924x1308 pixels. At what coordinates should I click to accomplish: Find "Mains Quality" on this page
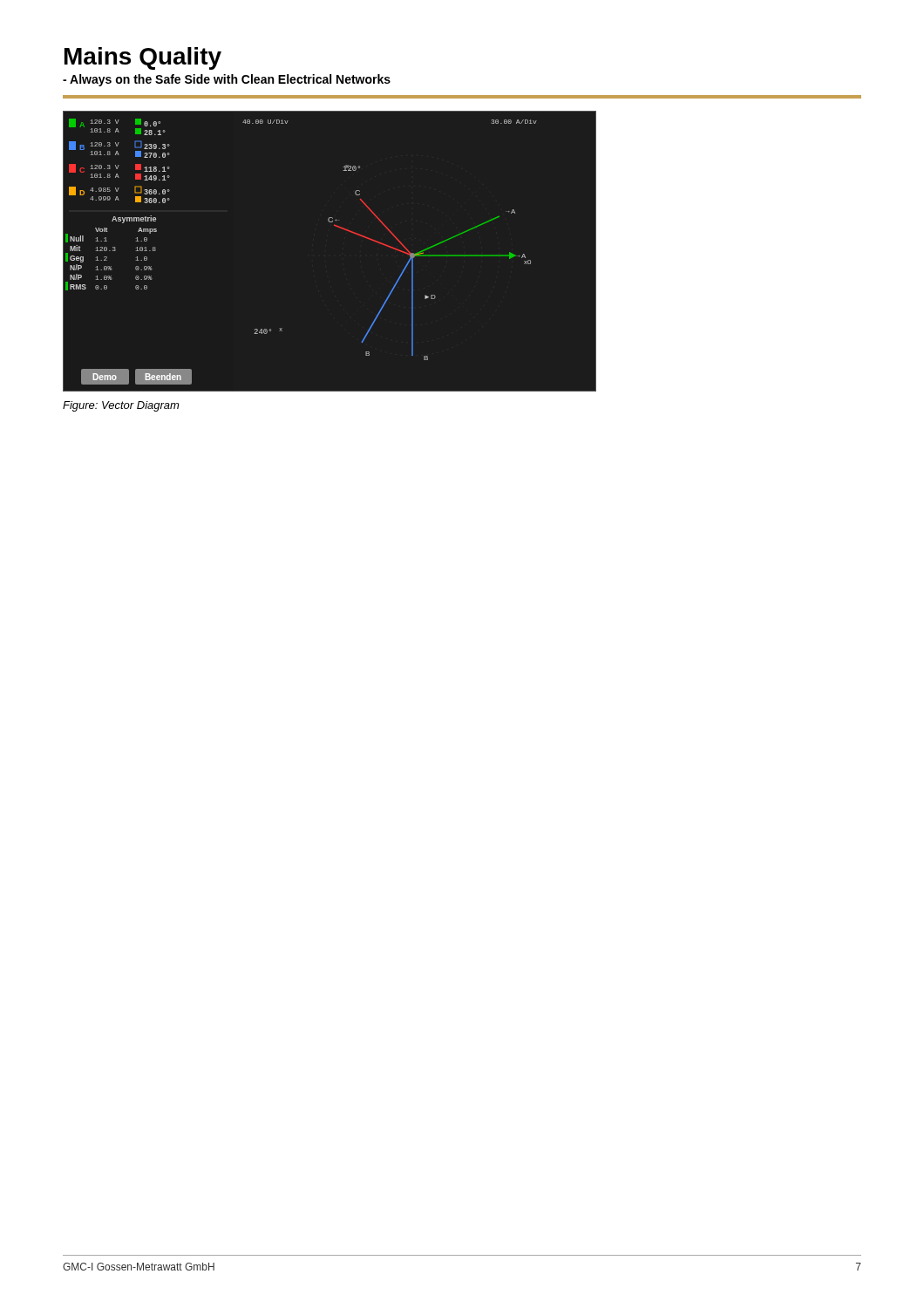[143, 58]
